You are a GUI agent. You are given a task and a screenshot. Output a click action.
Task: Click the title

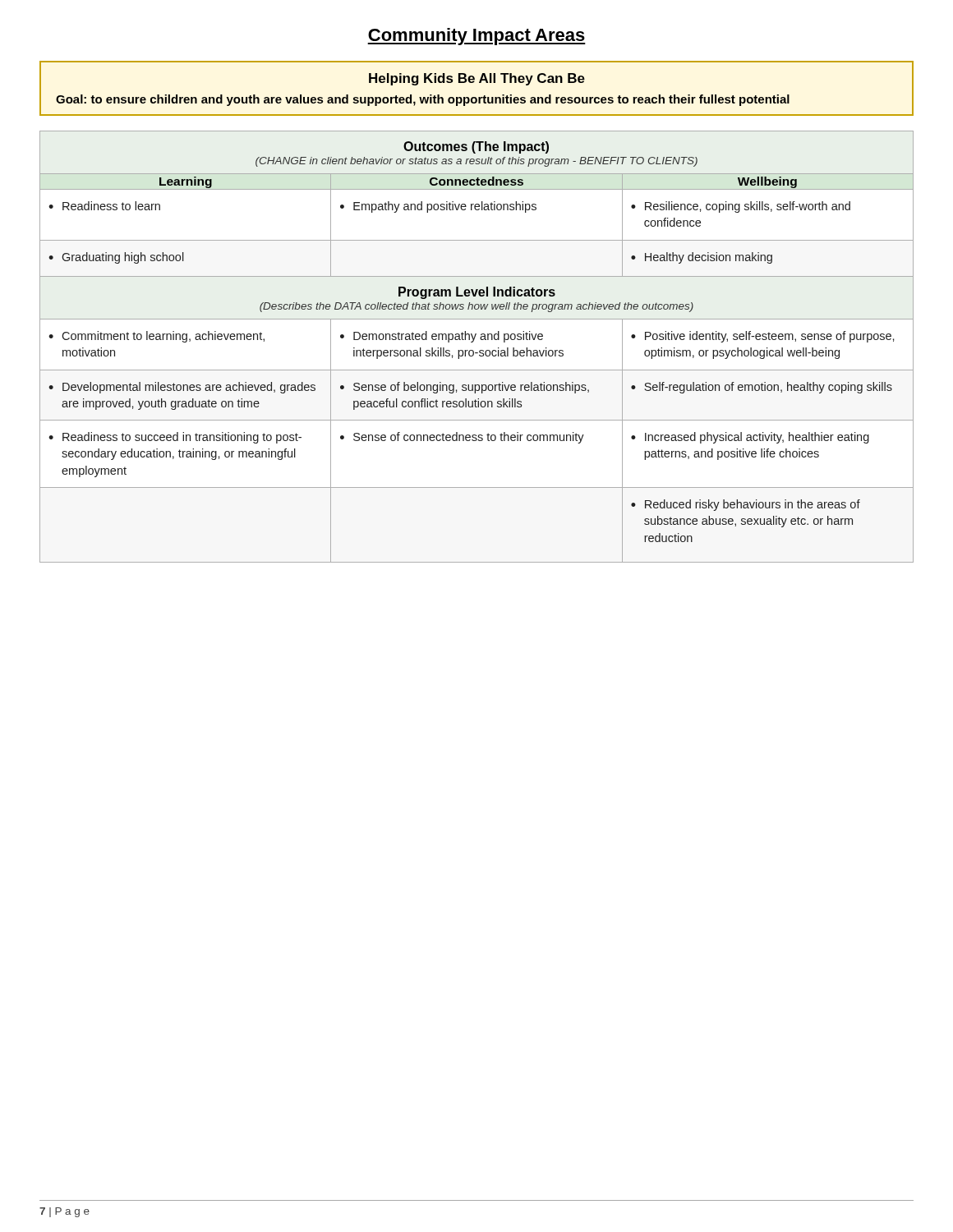coord(476,35)
